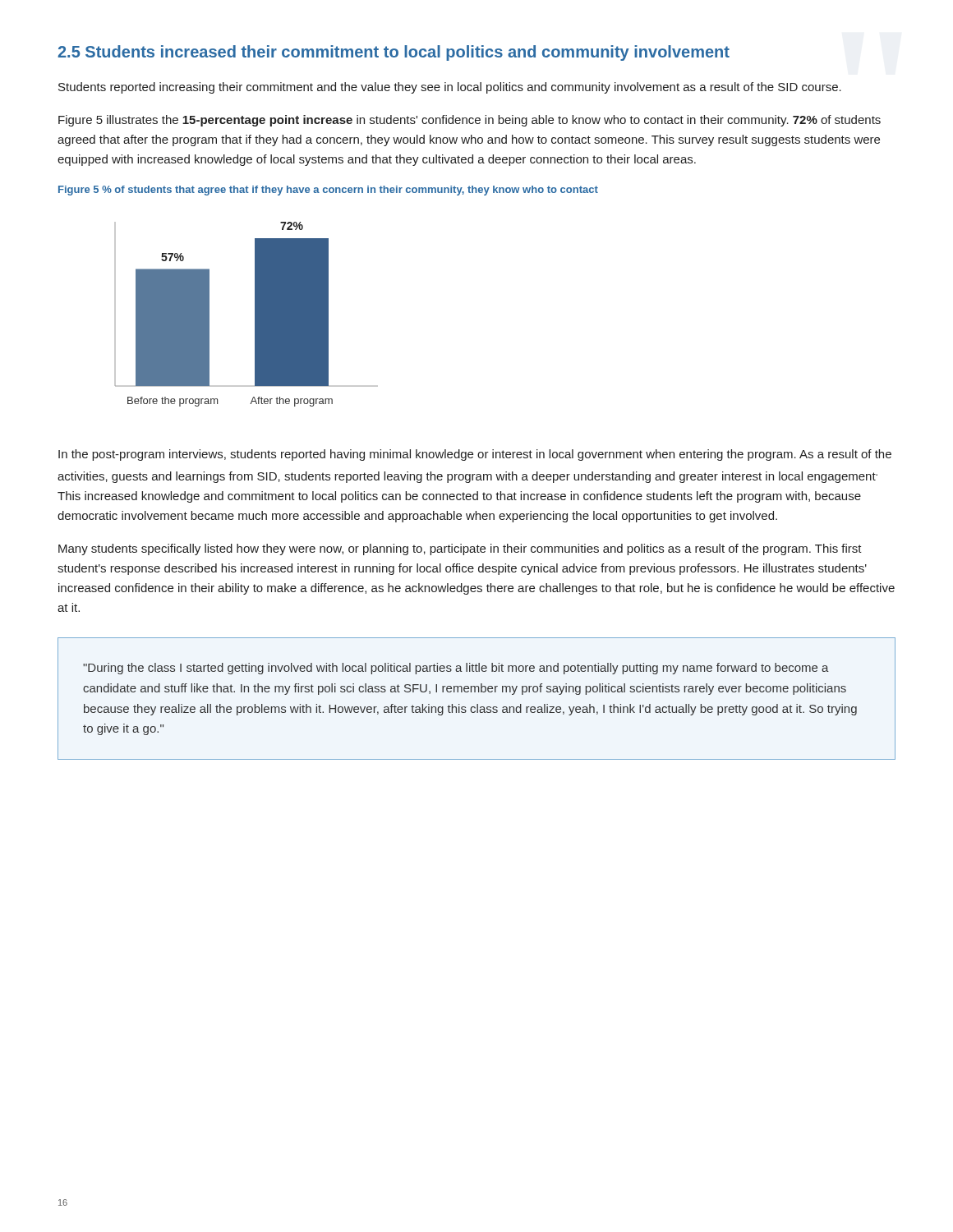The image size is (953, 1232).
Task: Select the text block containing "Many students specifically"
Action: pyautogui.click(x=476, y=578)
